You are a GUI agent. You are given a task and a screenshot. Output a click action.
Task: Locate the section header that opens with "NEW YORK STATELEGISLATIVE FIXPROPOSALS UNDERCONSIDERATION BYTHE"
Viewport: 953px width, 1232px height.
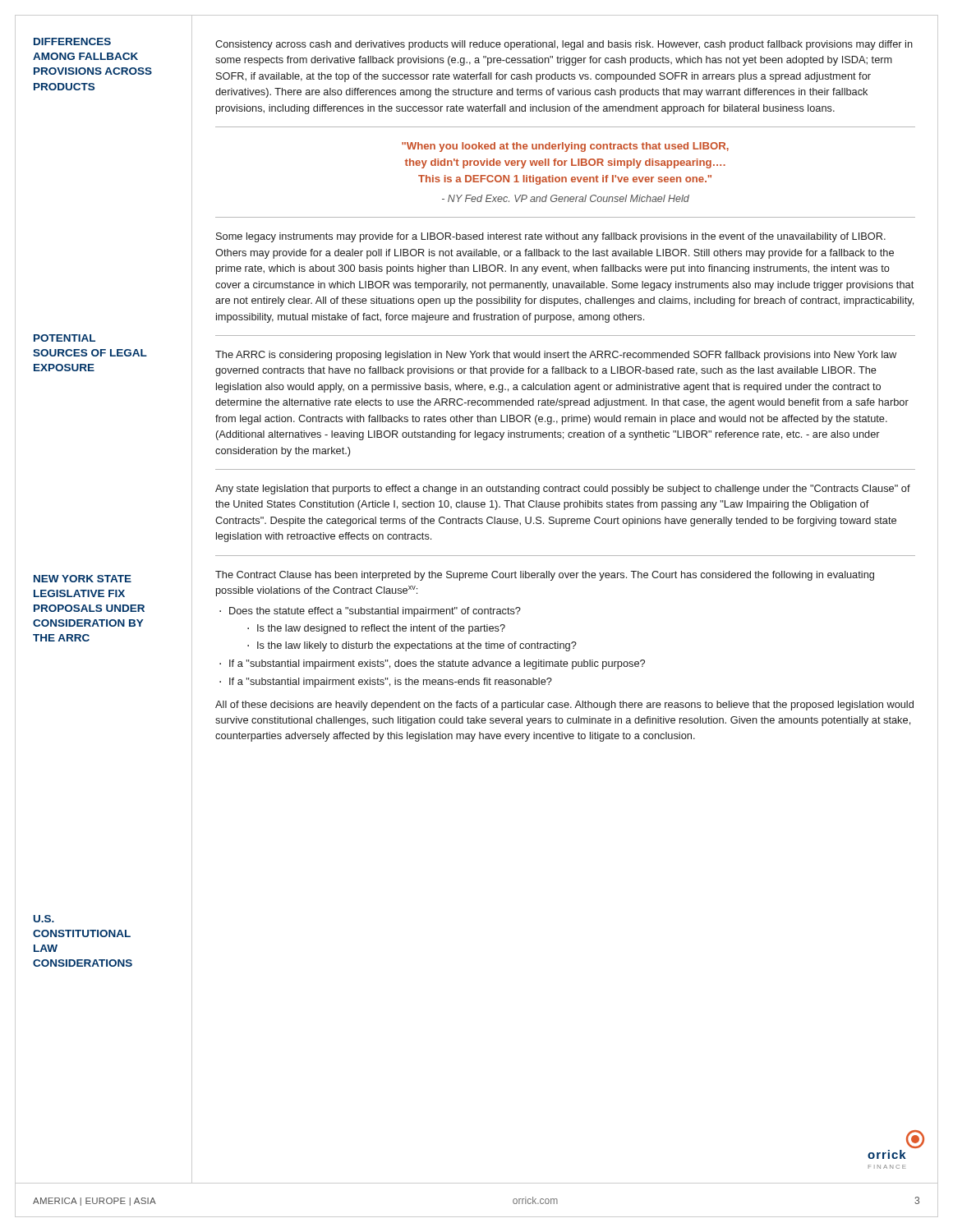point(89,608)
